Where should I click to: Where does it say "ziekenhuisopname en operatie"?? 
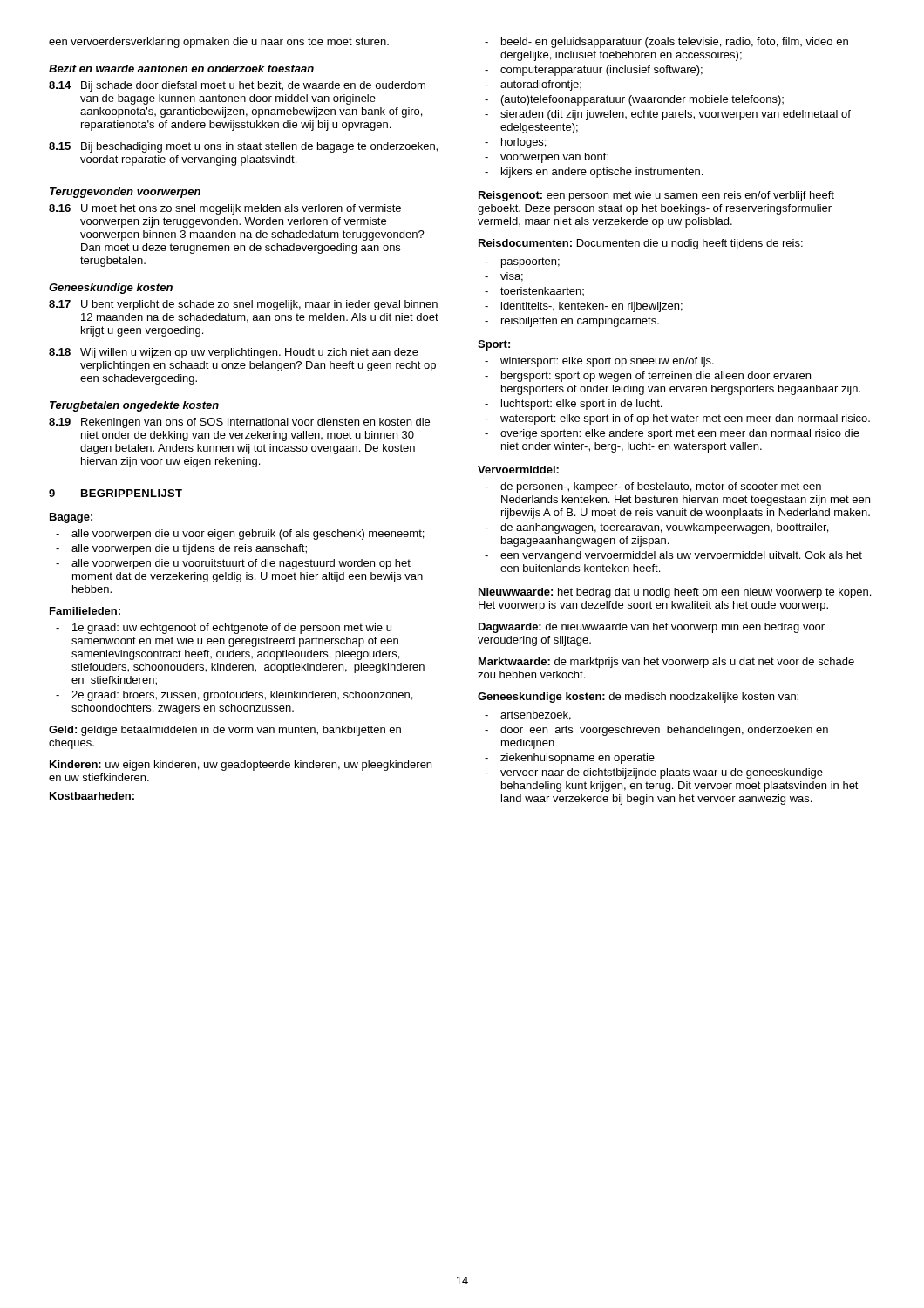[680, 757]
